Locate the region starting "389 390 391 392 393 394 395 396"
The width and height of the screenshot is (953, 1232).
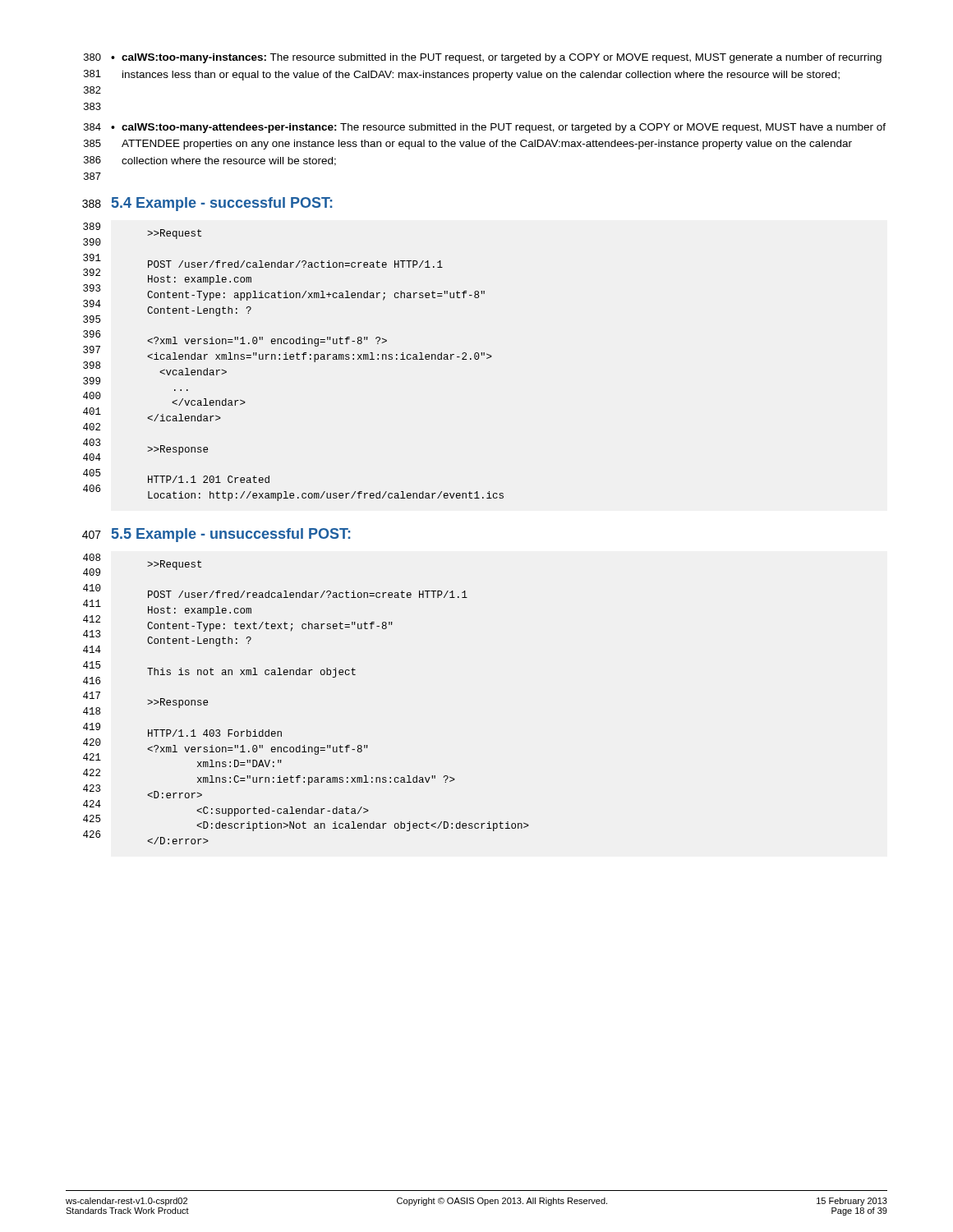(476, 365)
